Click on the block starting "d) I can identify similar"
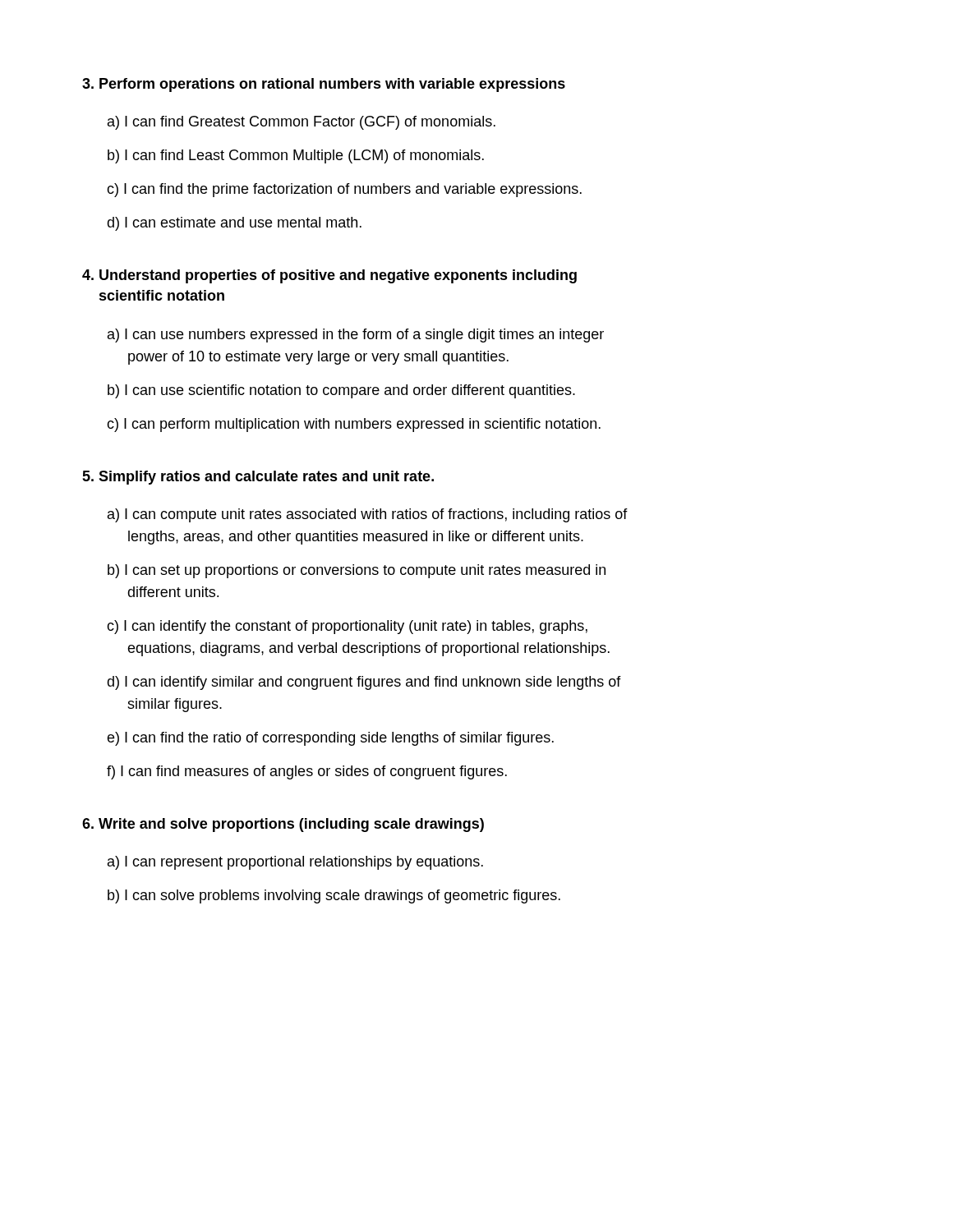953x1232 pixels. coord(364,693)
